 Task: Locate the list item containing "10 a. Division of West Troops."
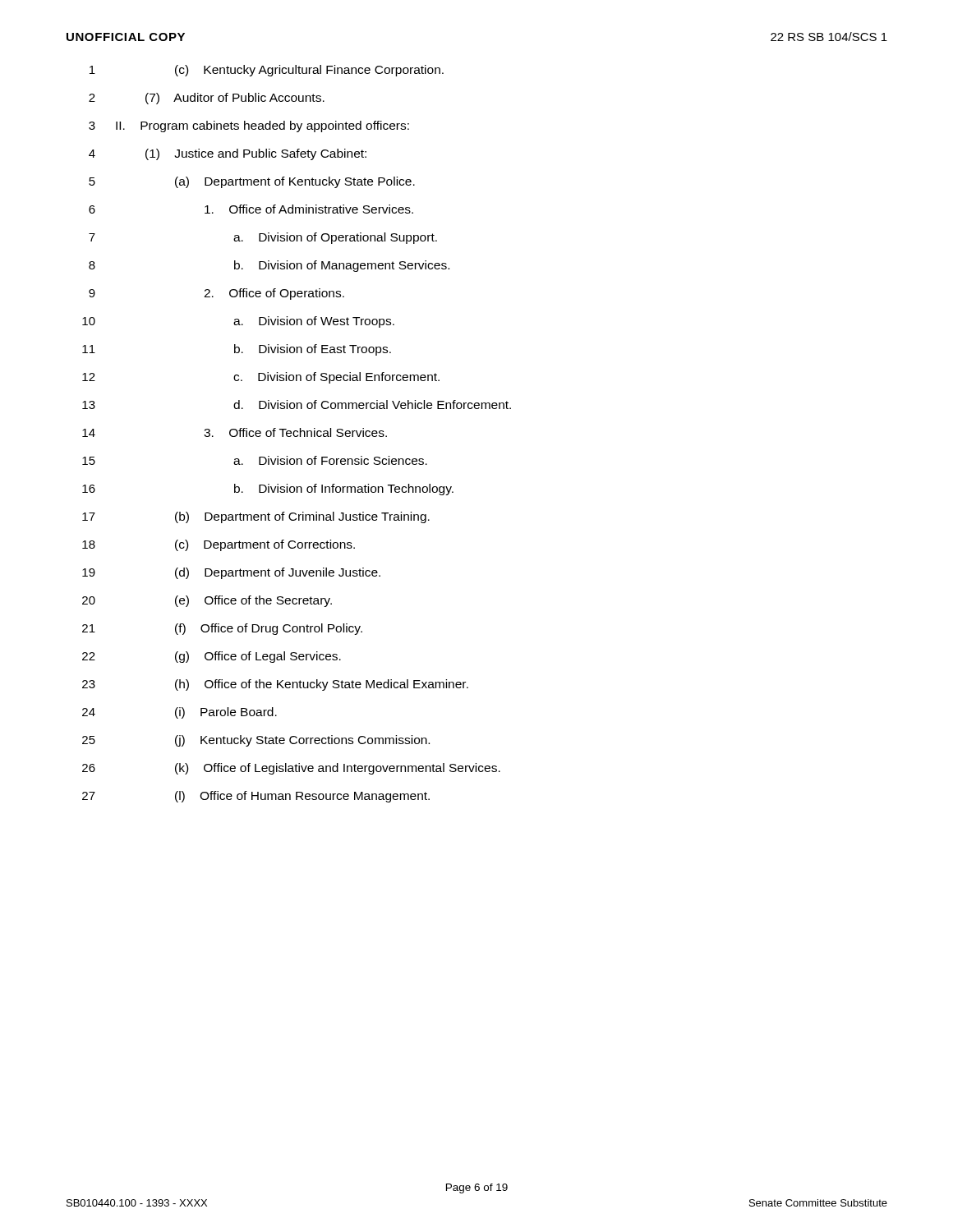coord(238,322)
